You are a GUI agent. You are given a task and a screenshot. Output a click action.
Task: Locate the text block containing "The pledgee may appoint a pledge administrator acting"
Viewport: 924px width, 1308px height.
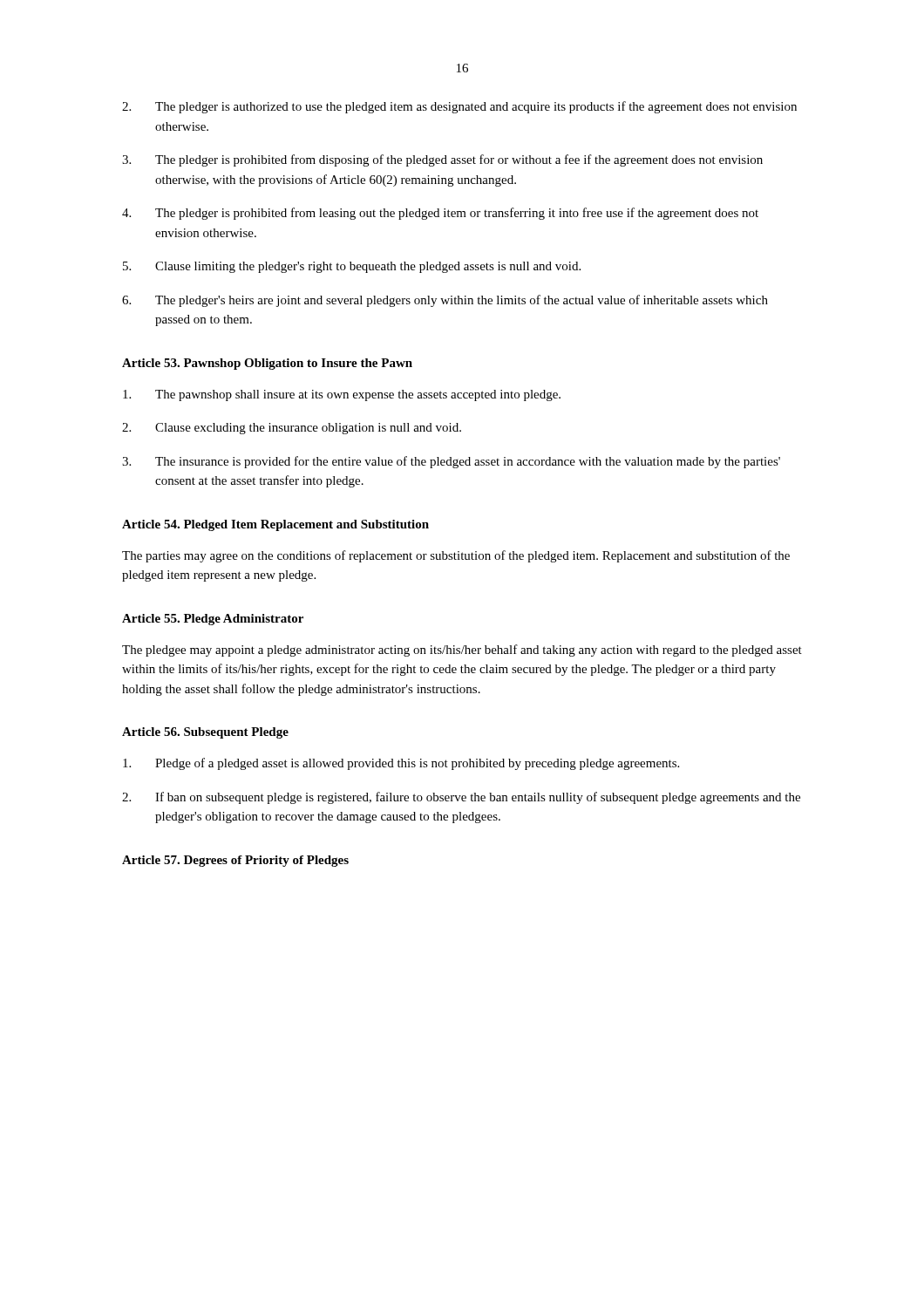click(x=462, y=669)
